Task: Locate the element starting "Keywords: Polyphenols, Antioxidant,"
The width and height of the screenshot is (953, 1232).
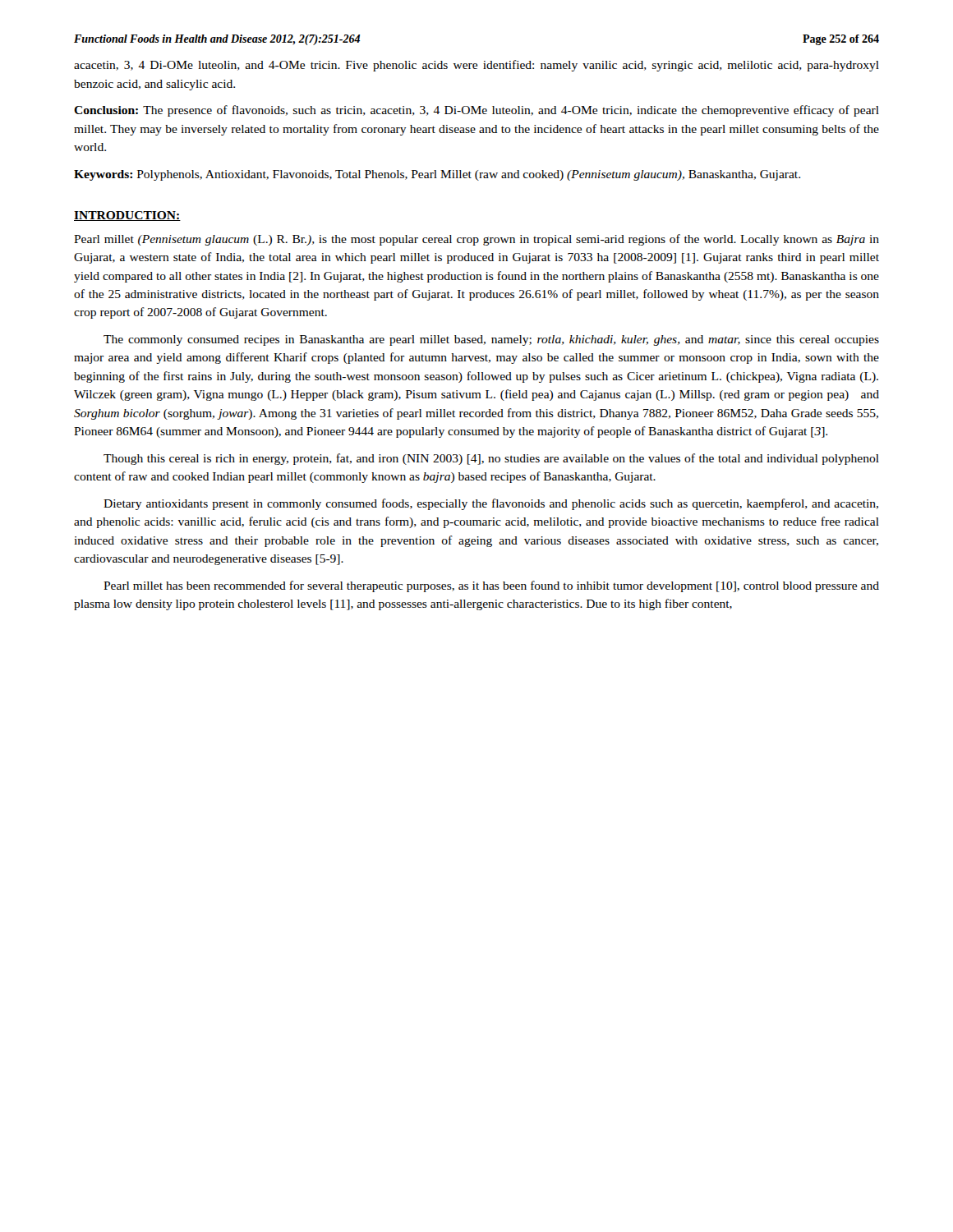Action: [x=476, y=174]
